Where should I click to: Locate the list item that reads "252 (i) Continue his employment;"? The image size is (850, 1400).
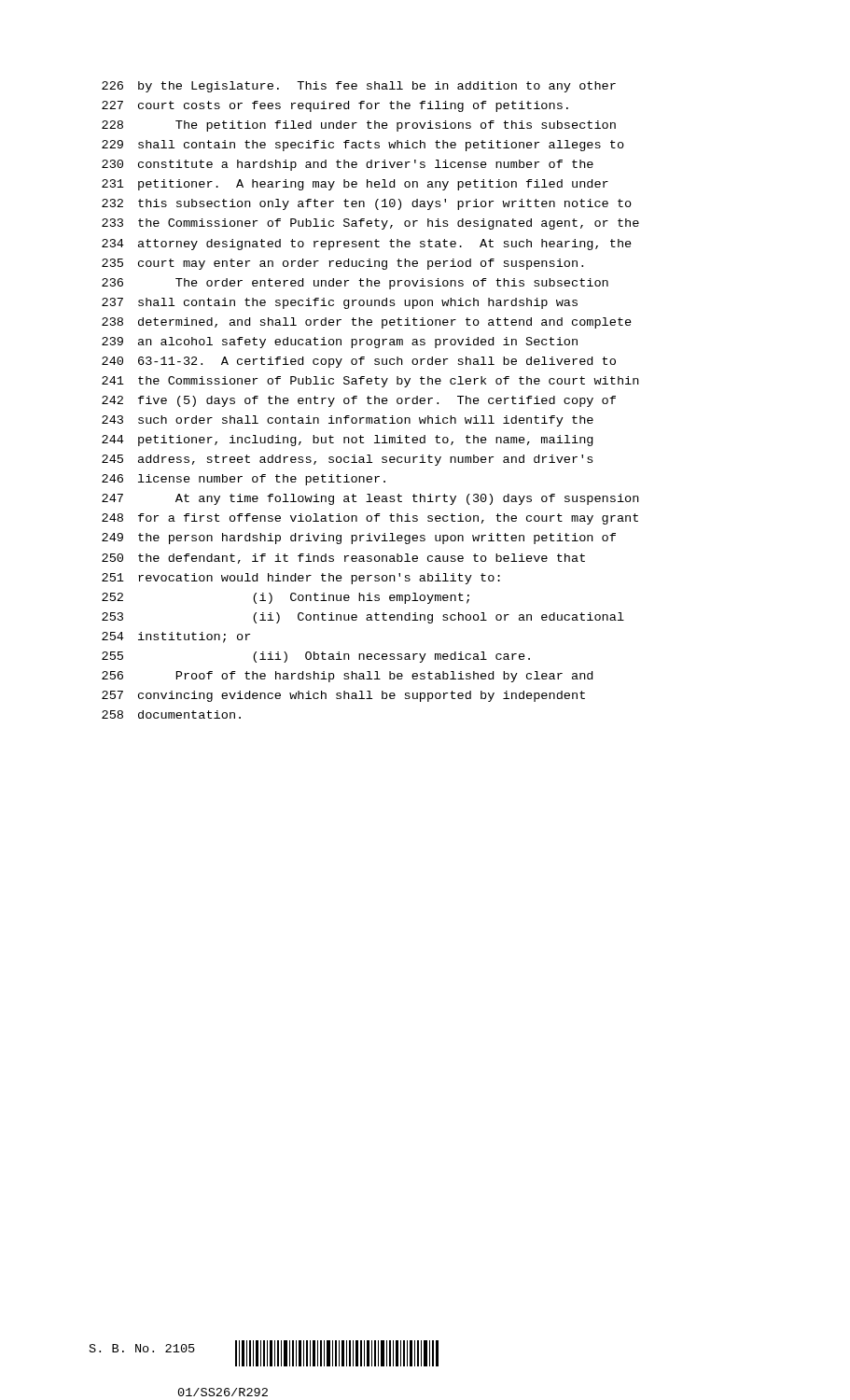[280, 598]
